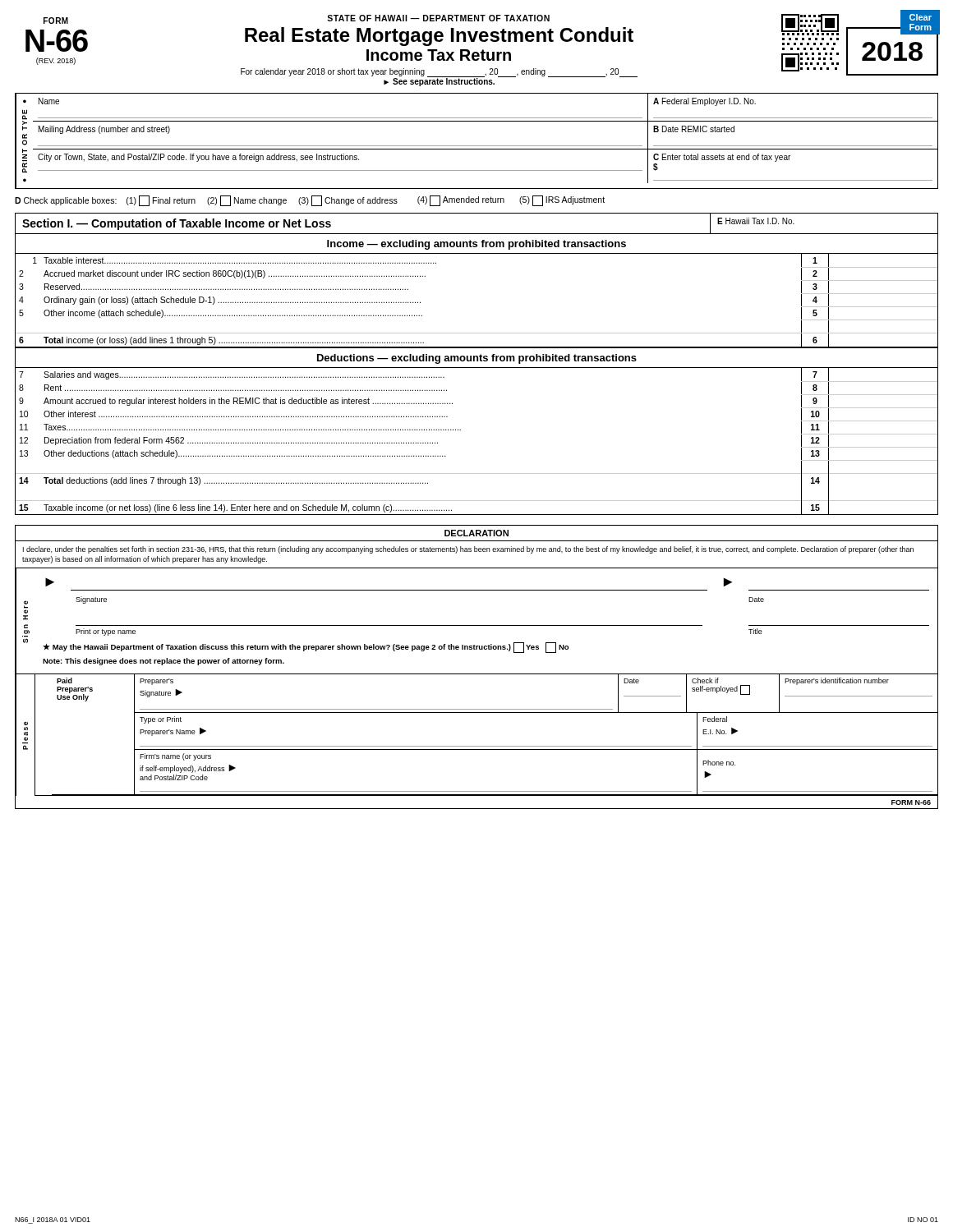Navigate to the text starting "Section I. —"
953x1232 pixels.
(x=476, y=223)
